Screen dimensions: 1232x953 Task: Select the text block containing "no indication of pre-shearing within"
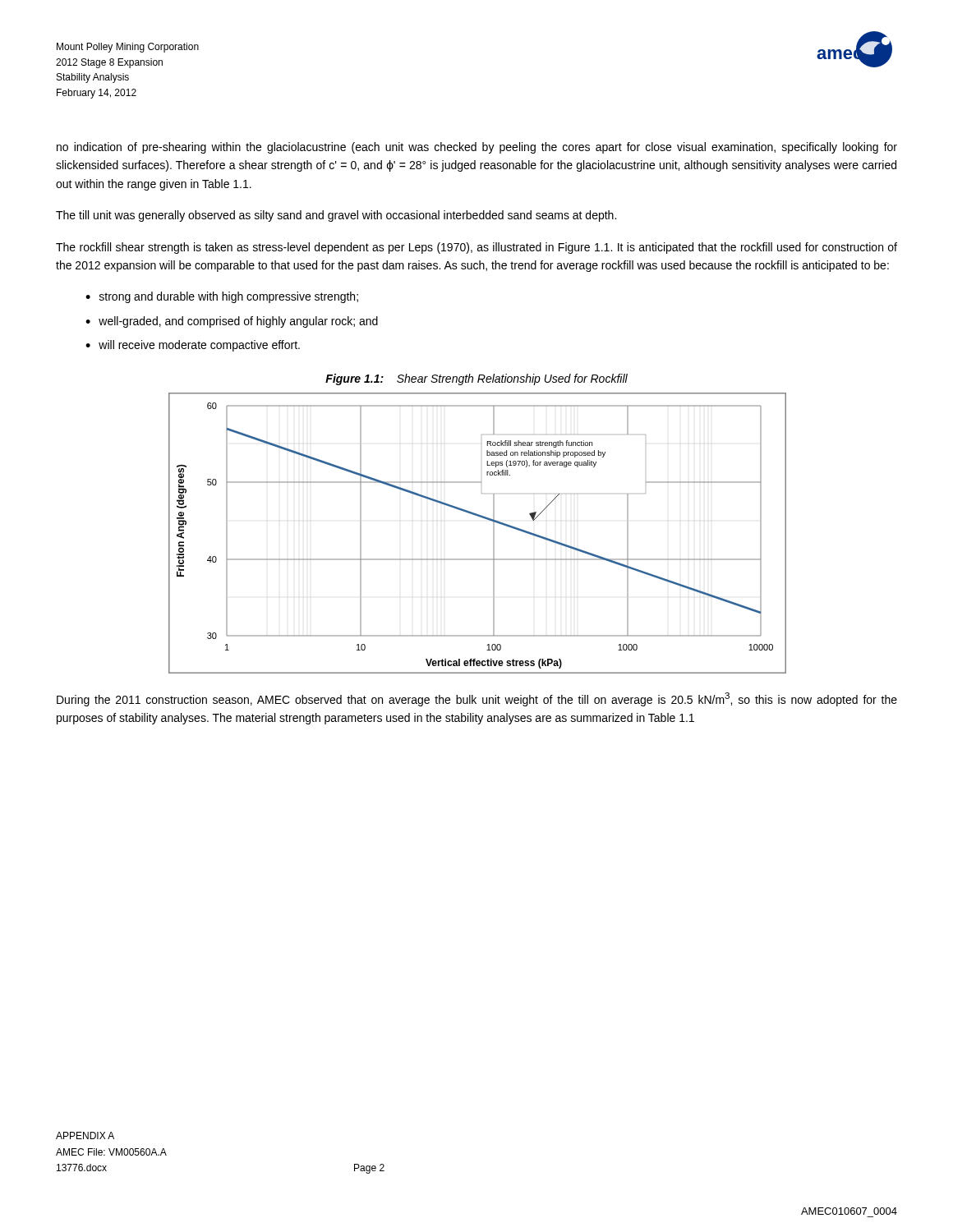(x=476, y=165)
